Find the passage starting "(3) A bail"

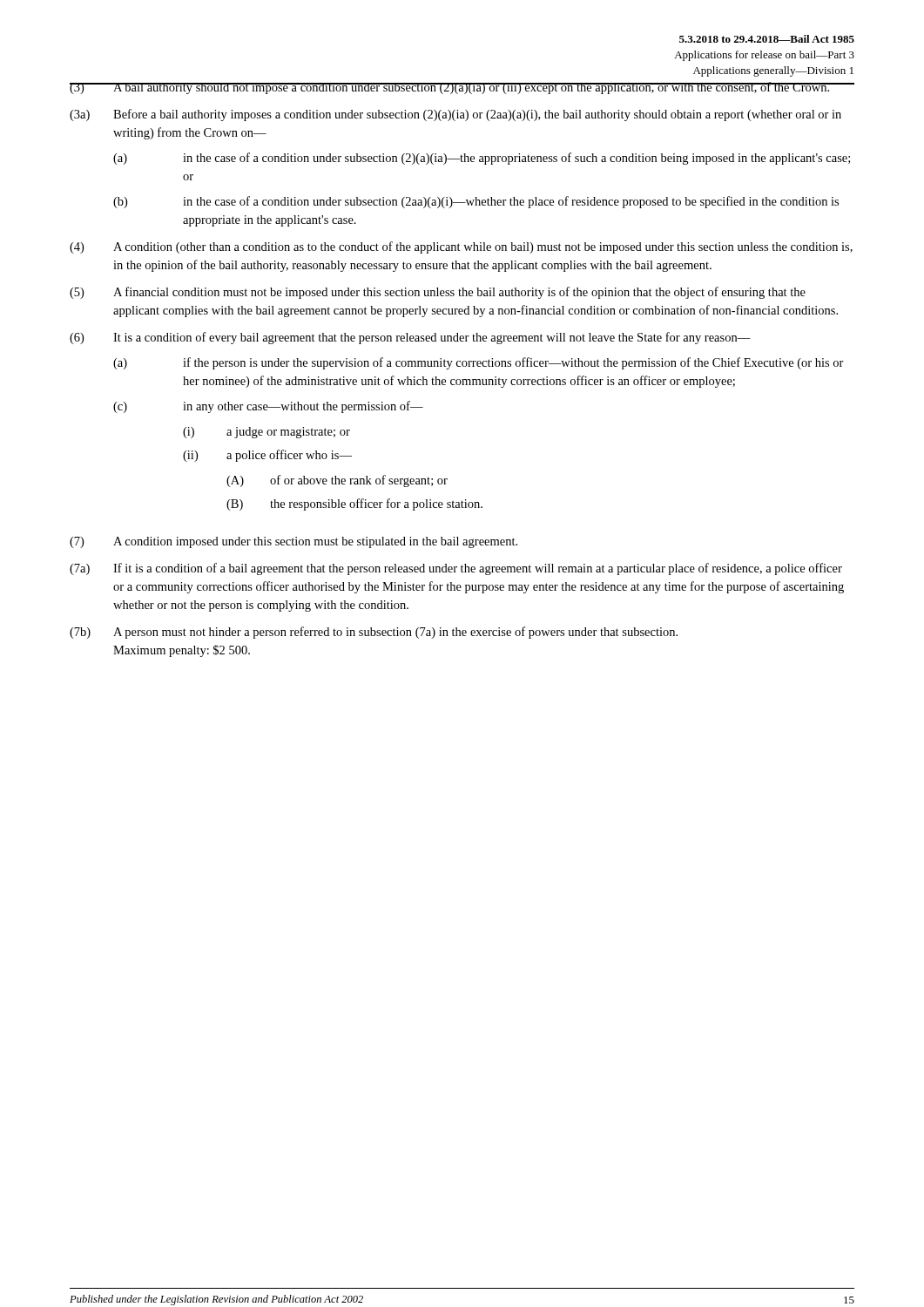pos(462,88)
